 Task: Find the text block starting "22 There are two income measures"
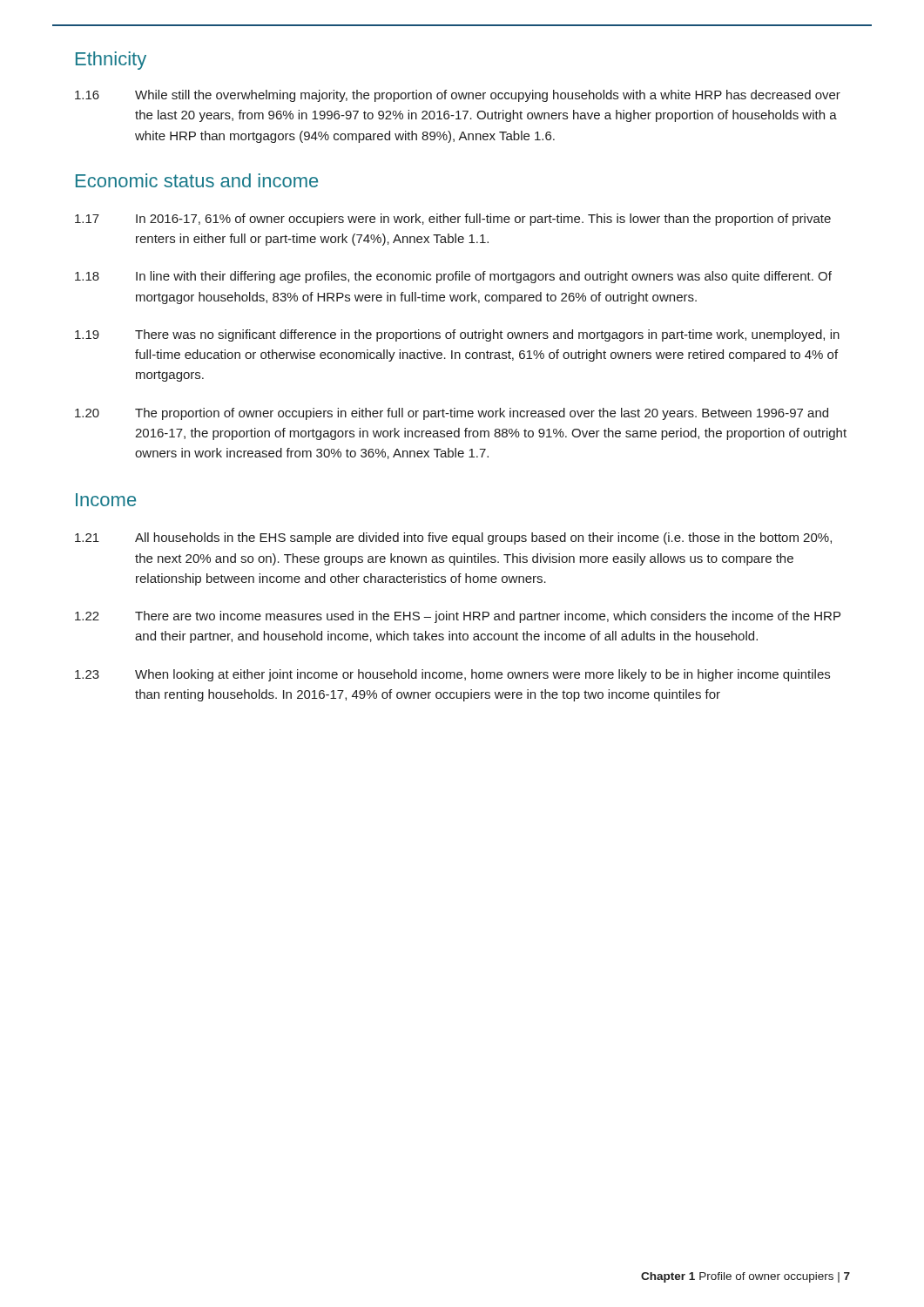pyautogui.click(x=462, y=626)
